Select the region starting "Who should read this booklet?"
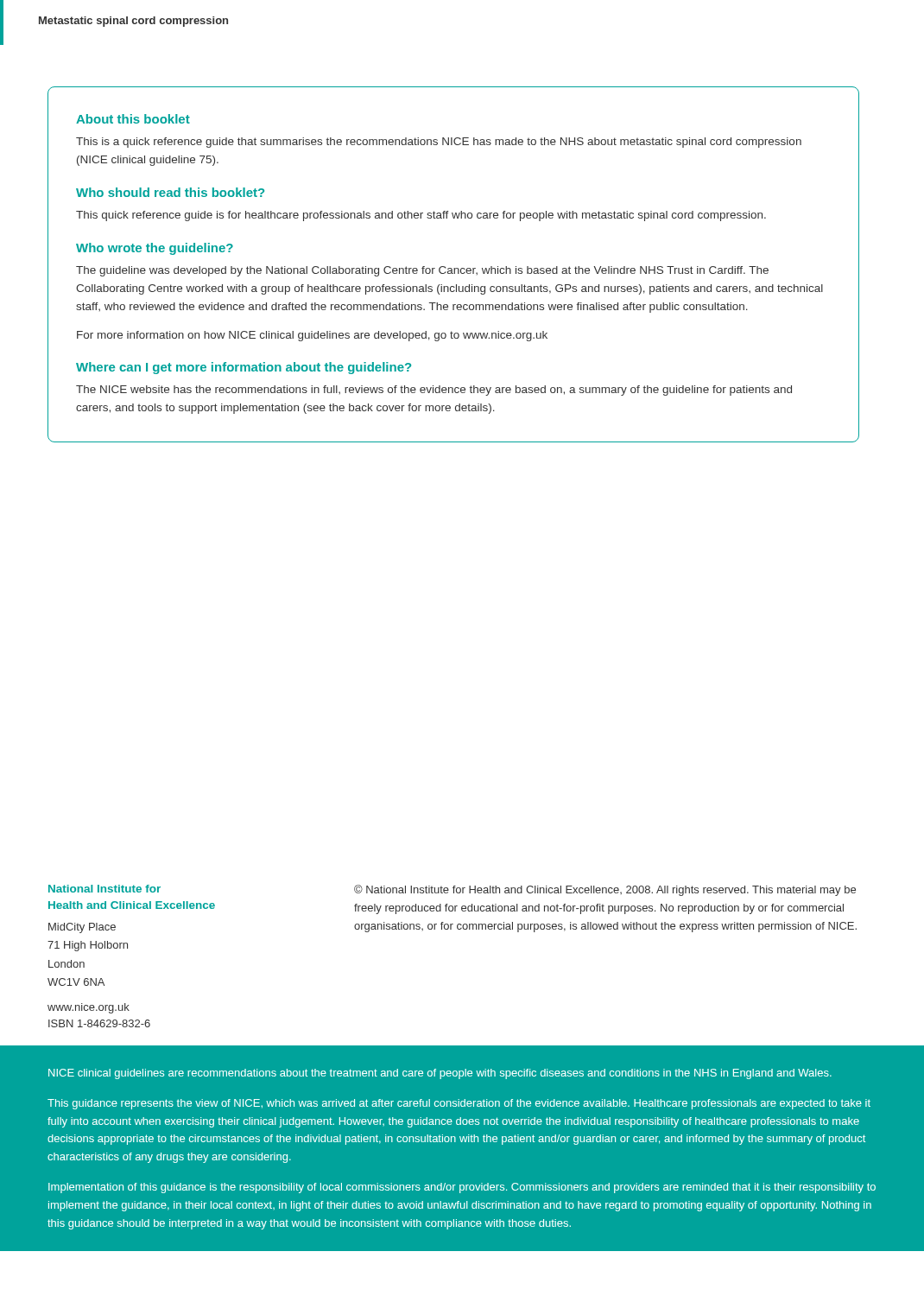Viewport: 924px width, 1296px height. [170, 192]
